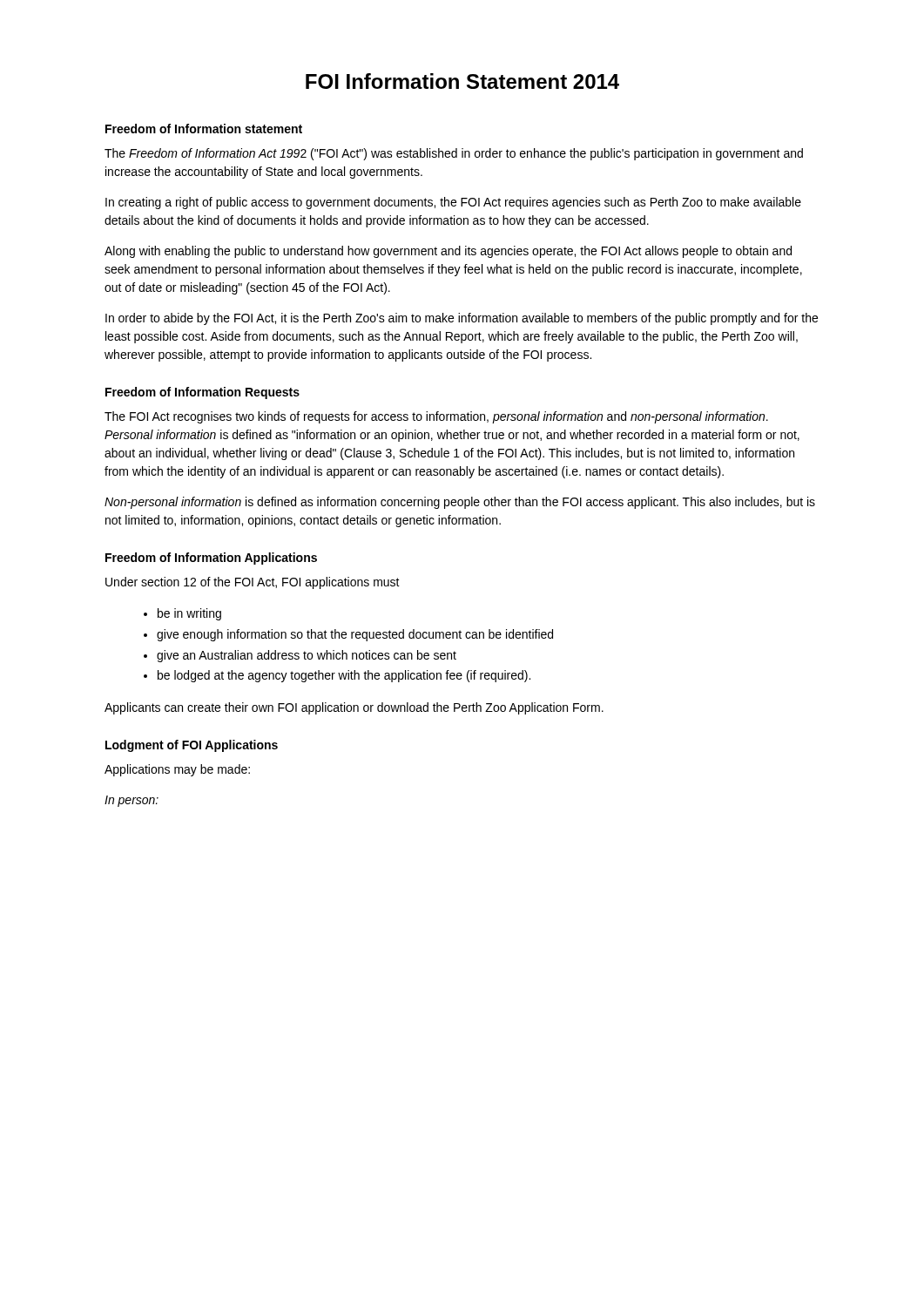Click the passage that begins "Applicants can create their own"

click(354, 708)
